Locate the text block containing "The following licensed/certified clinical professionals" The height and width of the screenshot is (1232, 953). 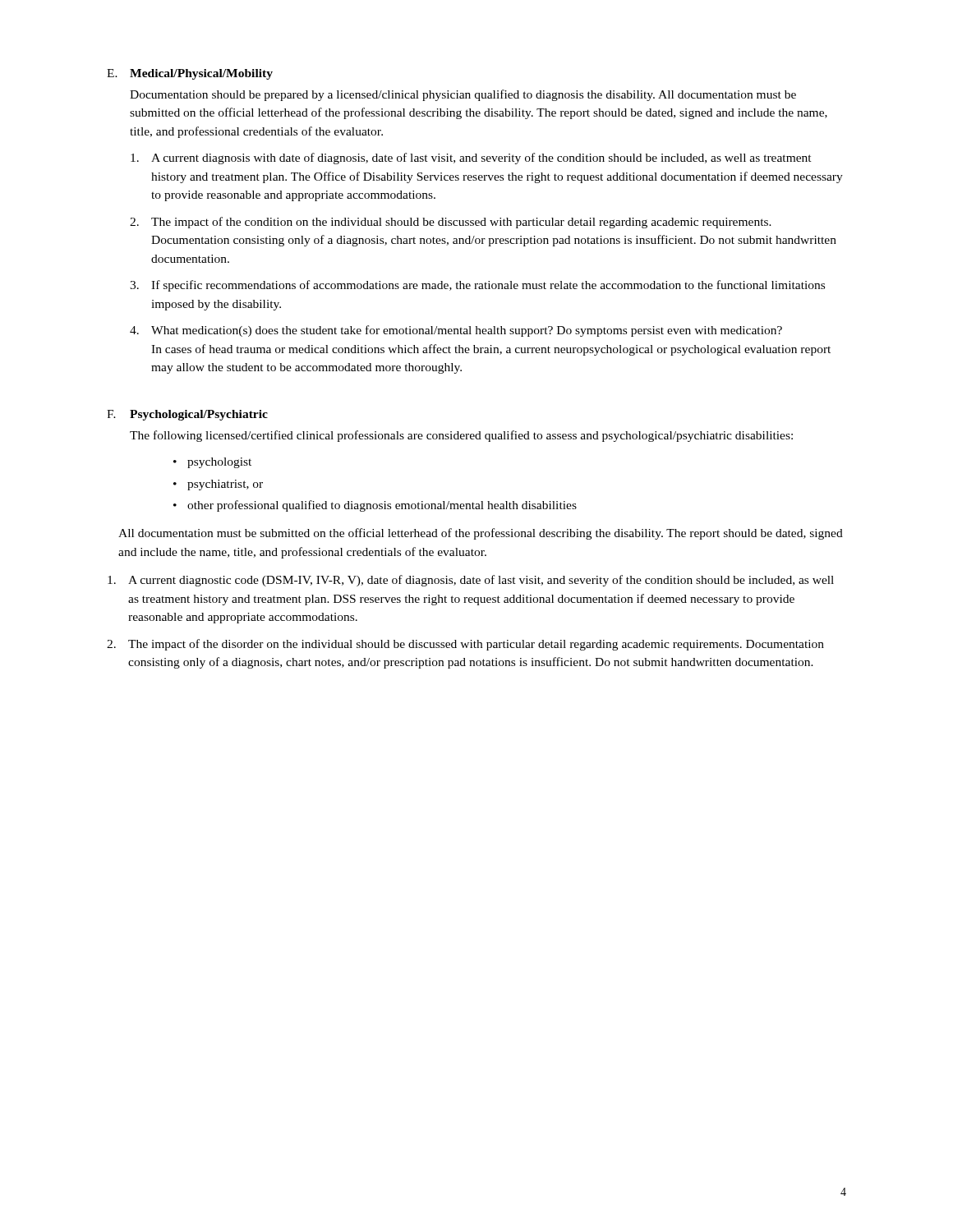[x=462, y=435]
